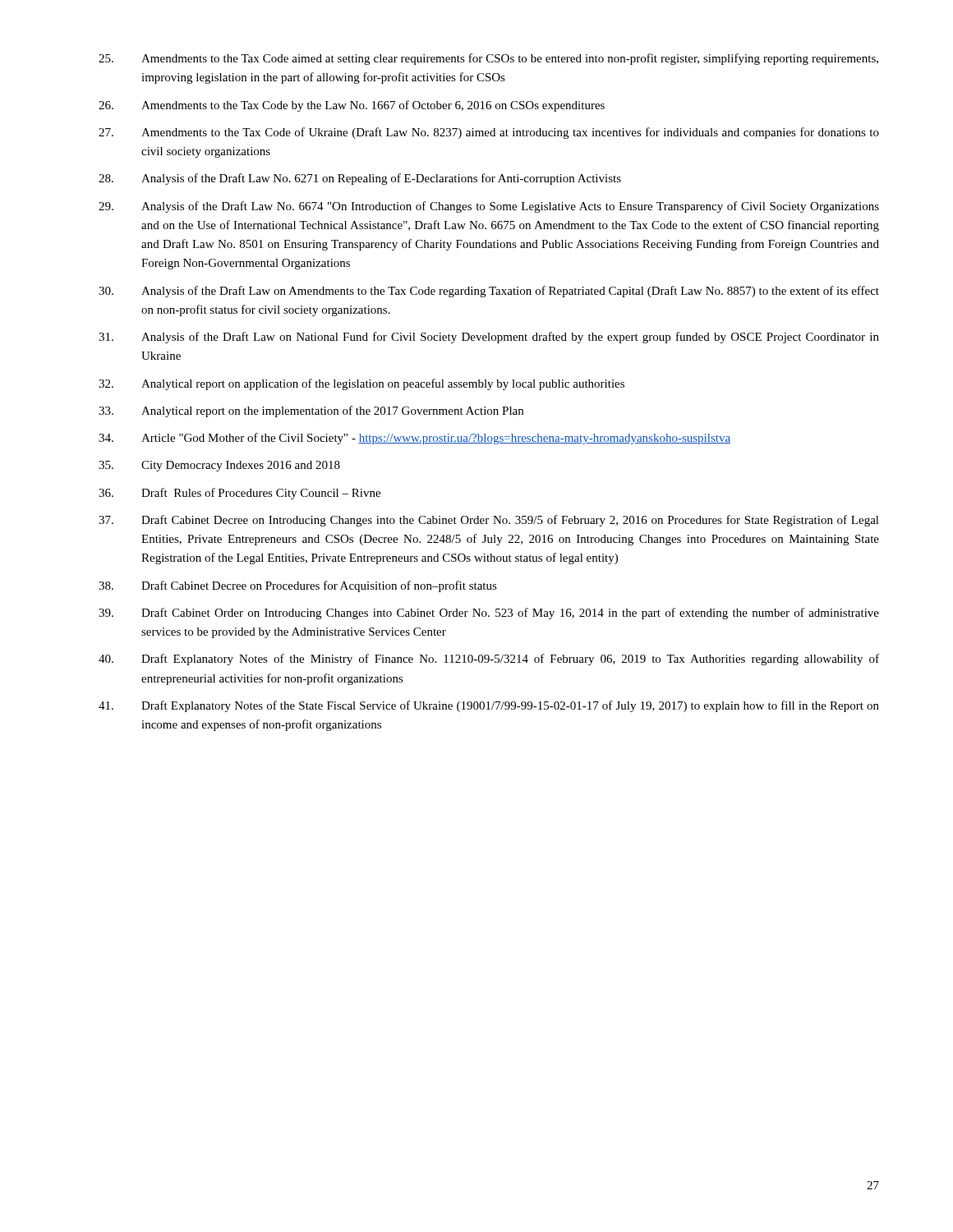Select the list item containing "33. Analytical report on the"
Screen dimensions: 1232x953
point(489,411)
